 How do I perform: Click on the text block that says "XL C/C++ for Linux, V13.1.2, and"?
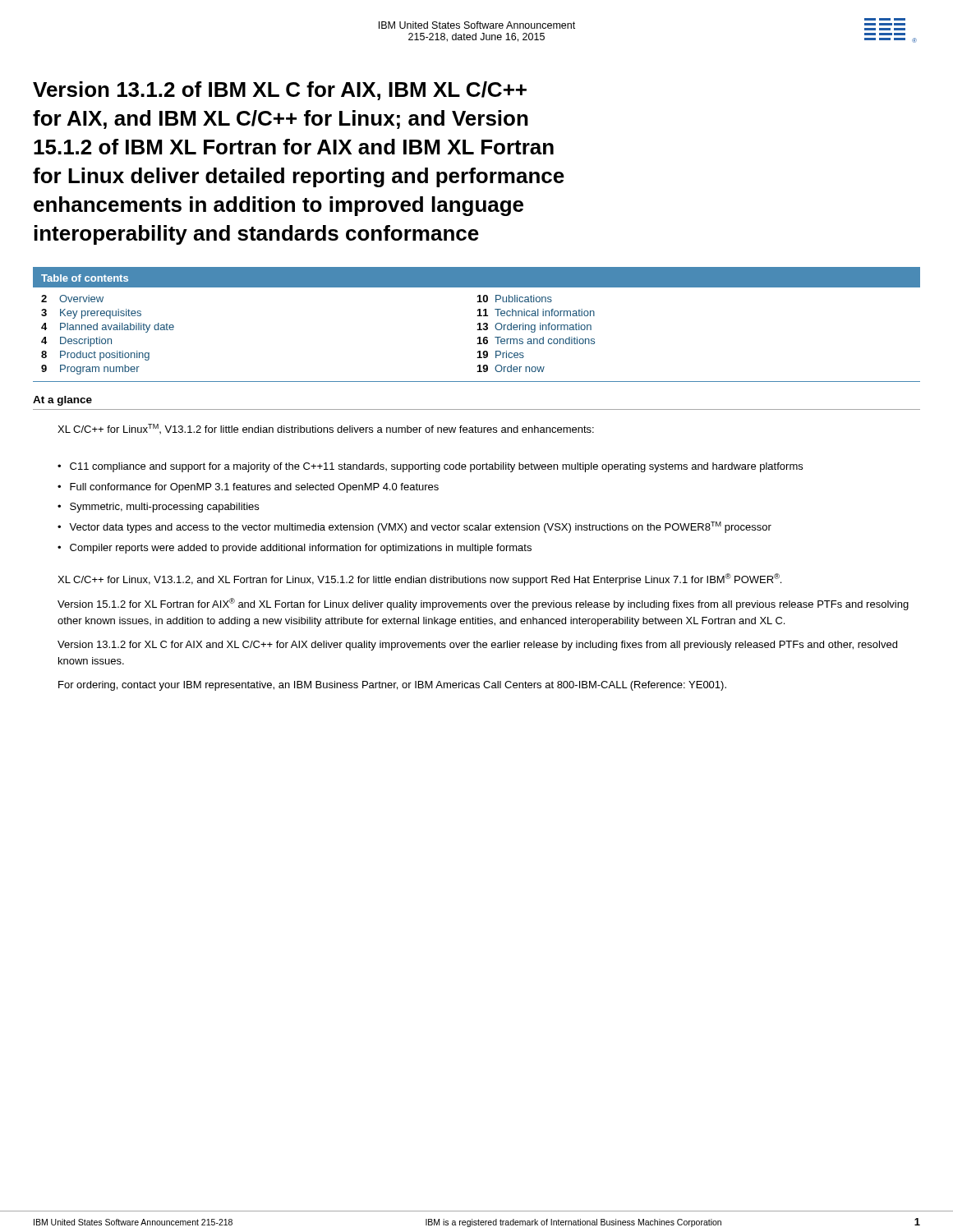pos(489,632)
